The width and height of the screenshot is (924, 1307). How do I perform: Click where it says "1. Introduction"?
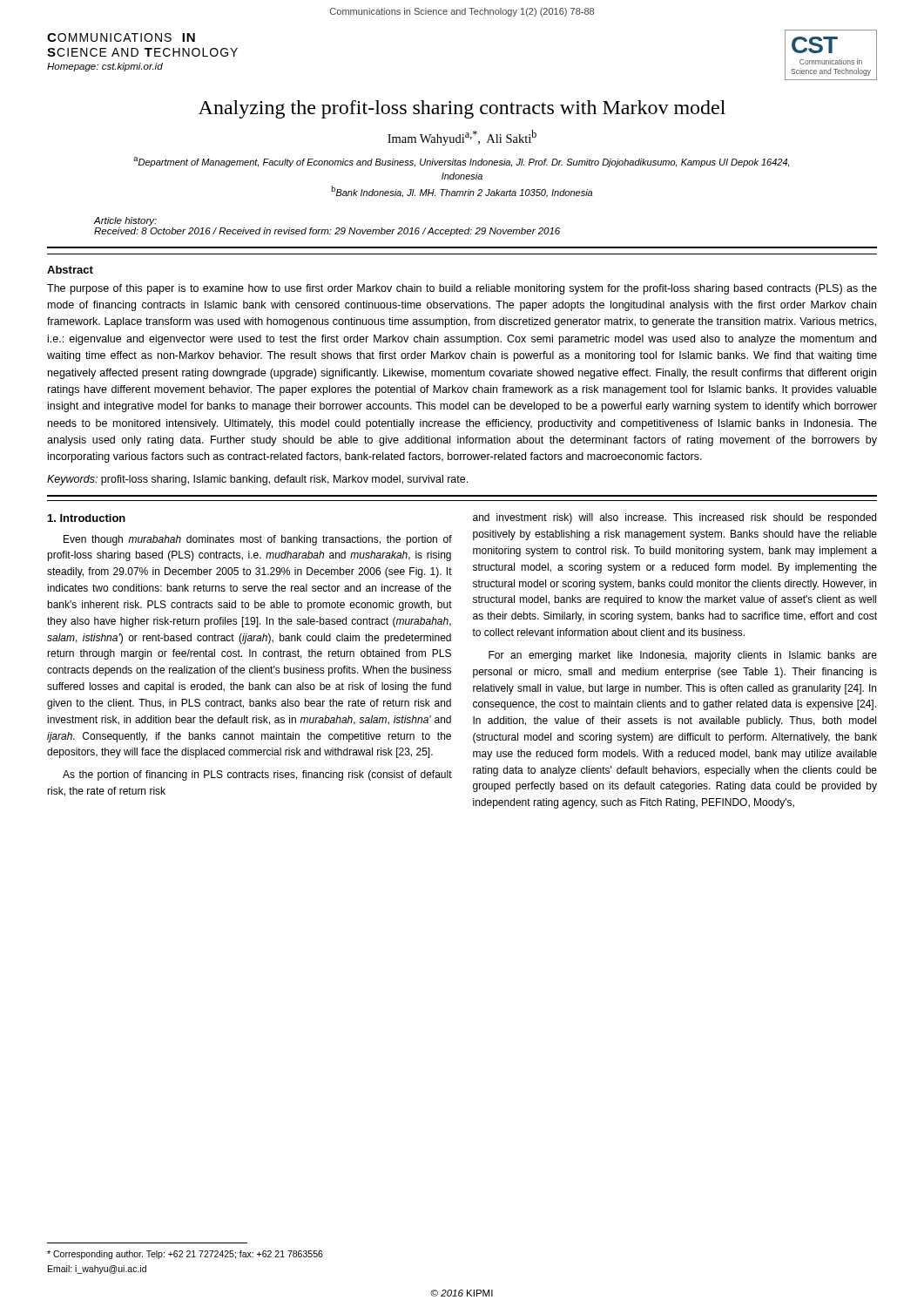pyautogui.click(x=86, y=518)
